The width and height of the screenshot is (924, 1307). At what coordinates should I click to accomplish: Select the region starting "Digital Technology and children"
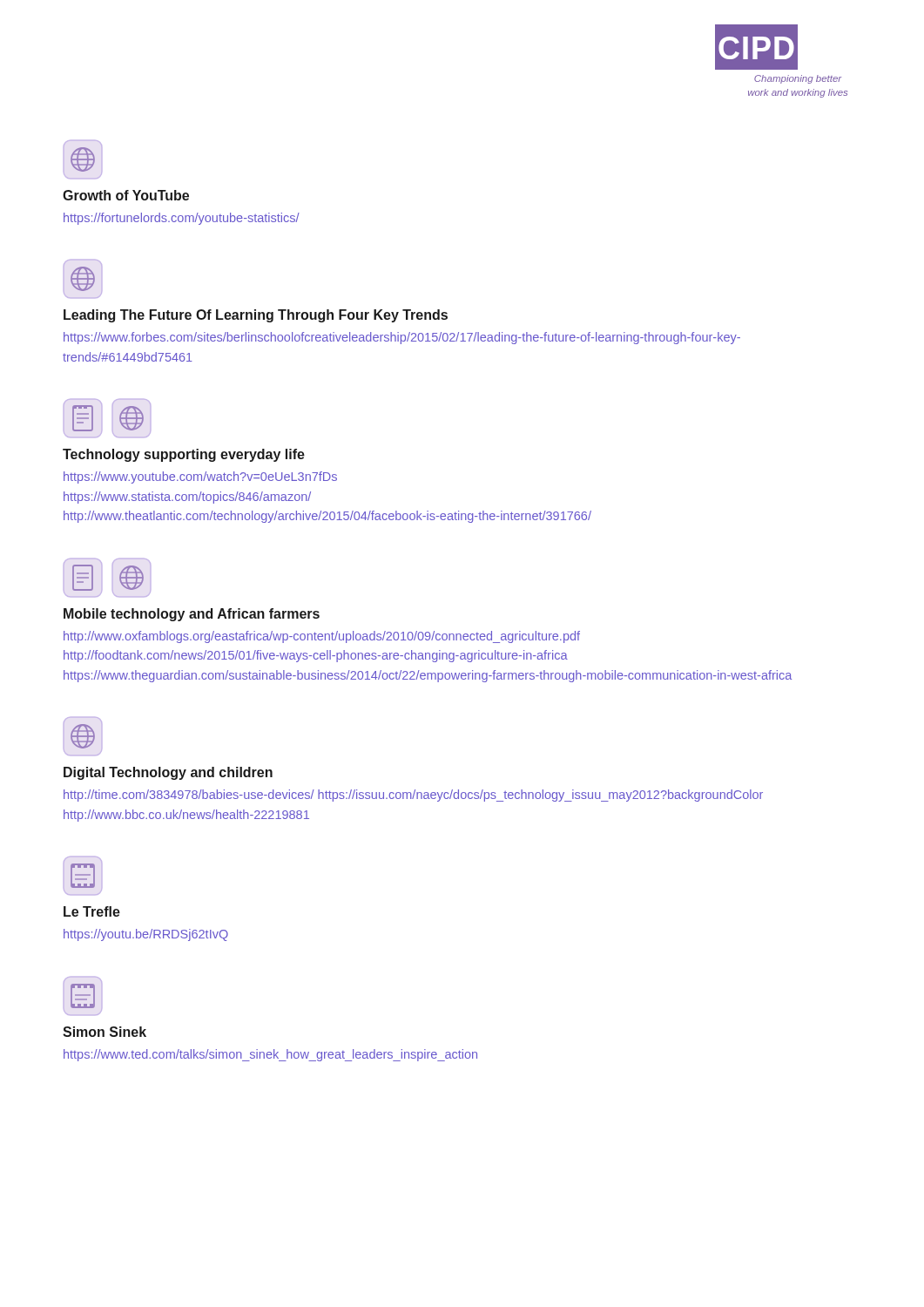[168, 773]
